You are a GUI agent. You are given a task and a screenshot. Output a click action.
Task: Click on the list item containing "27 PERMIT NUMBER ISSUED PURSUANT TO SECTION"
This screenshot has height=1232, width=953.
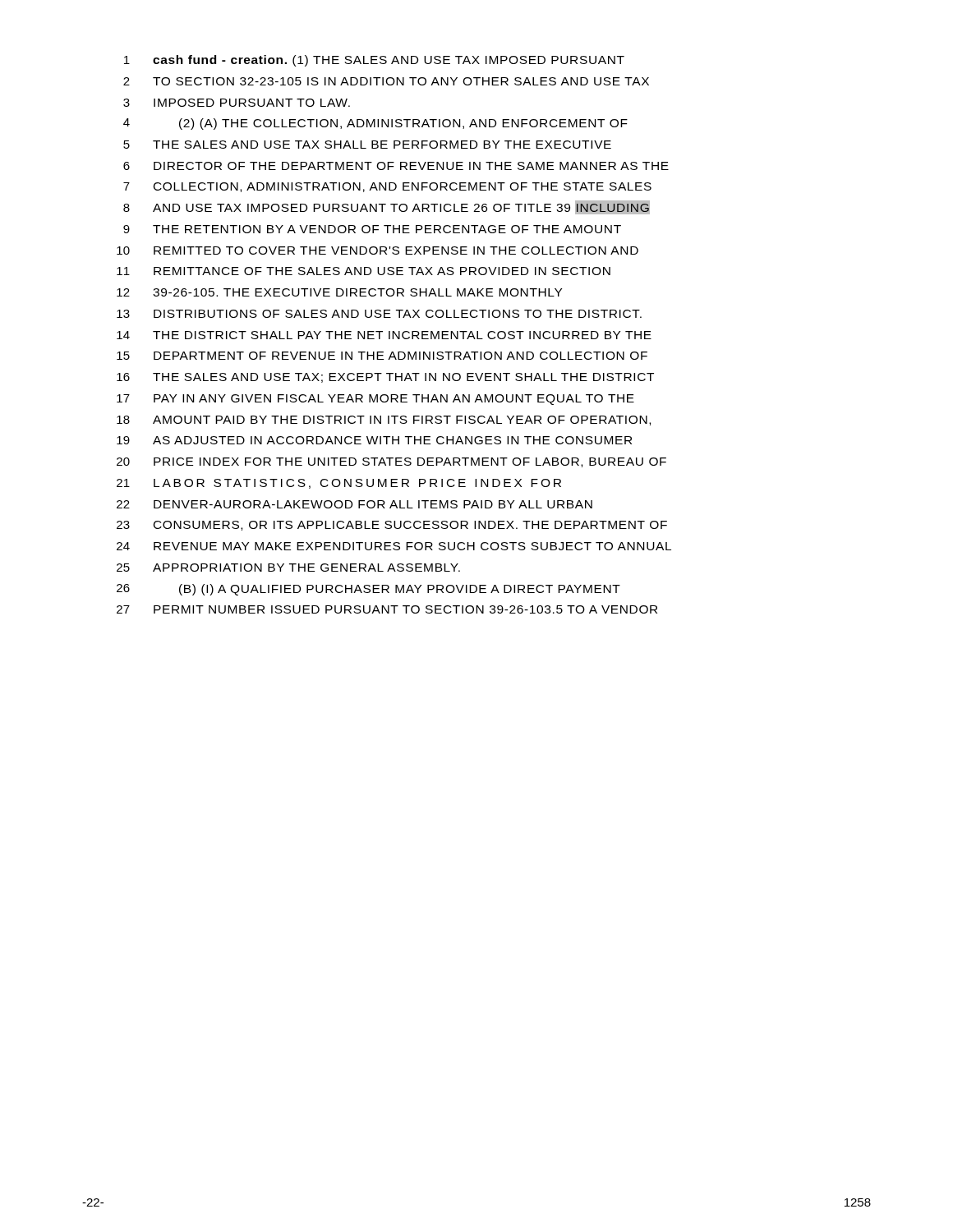tap(485, 609)
